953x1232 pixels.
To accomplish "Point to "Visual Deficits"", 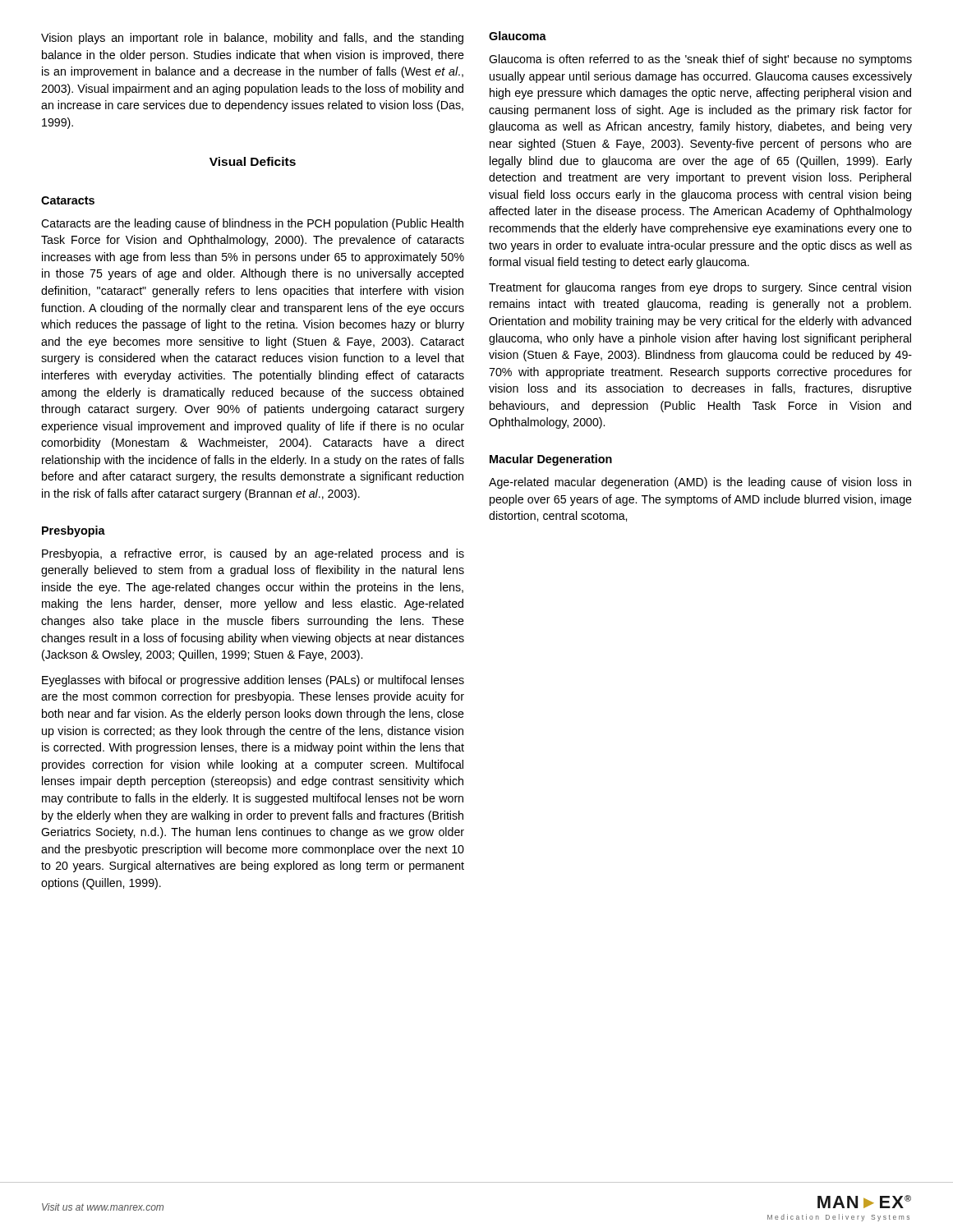I will [x=253, y=161].
